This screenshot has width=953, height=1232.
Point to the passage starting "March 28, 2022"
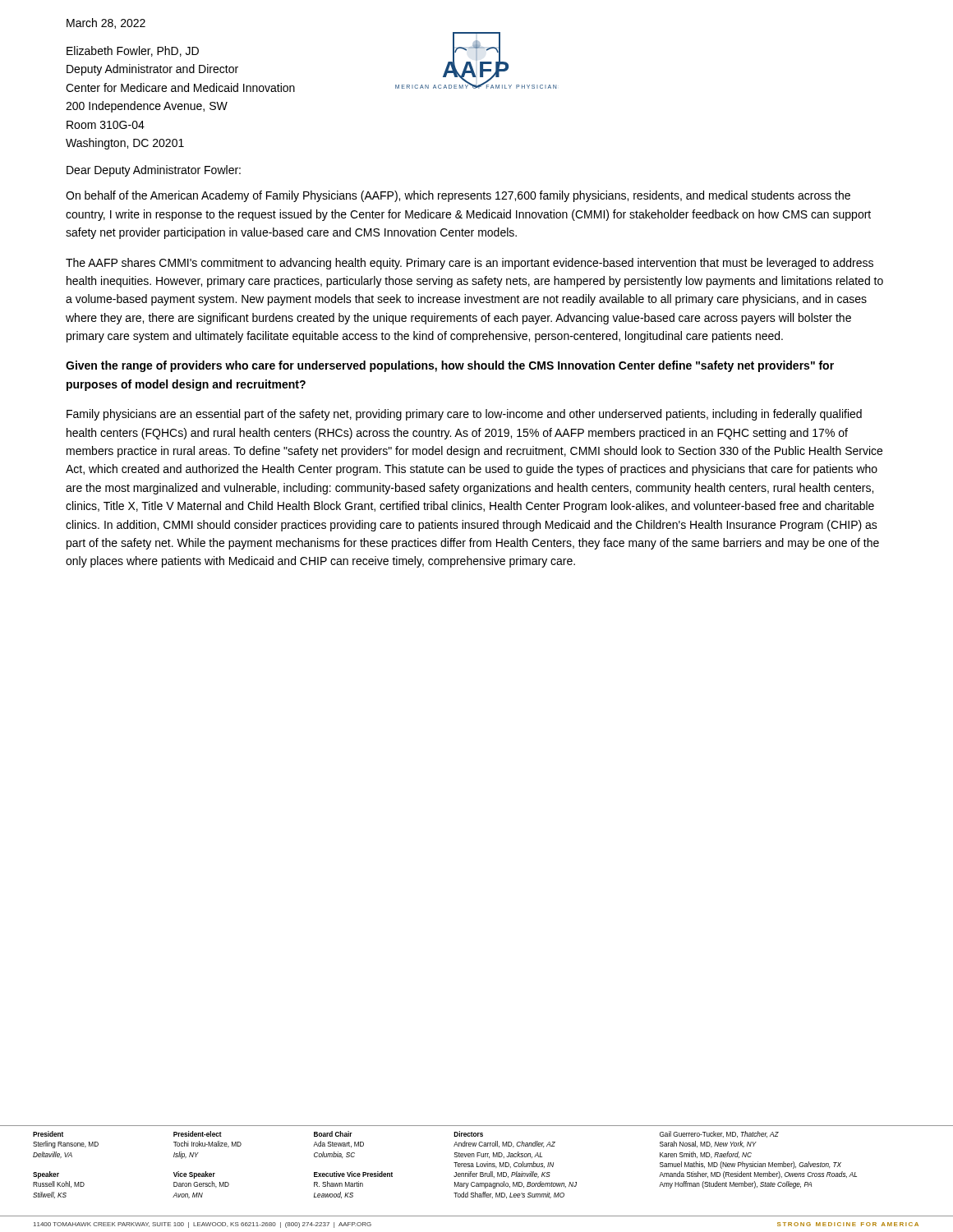[x=106, y=23]
